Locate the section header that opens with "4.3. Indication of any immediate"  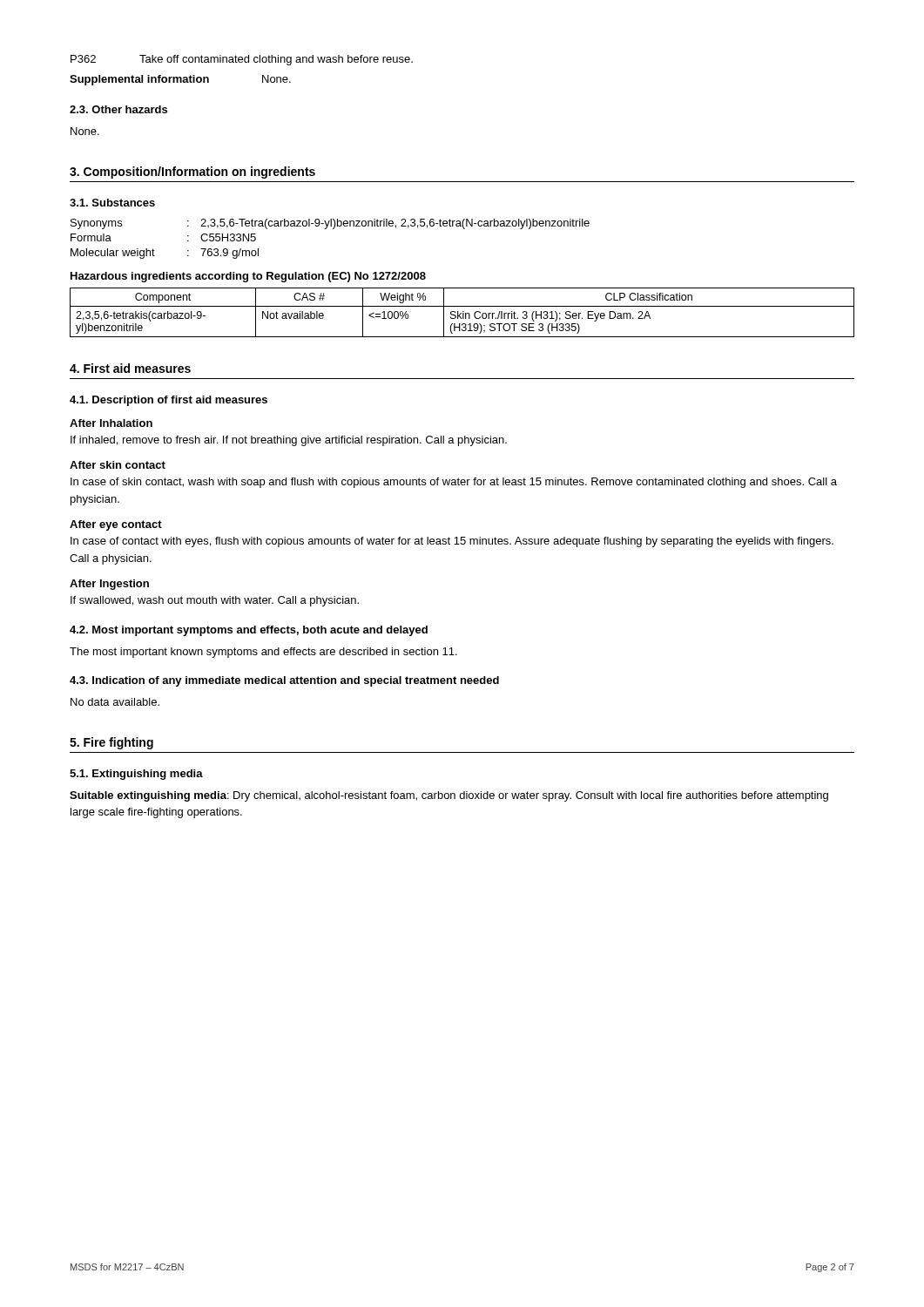[x=462, y=680]
